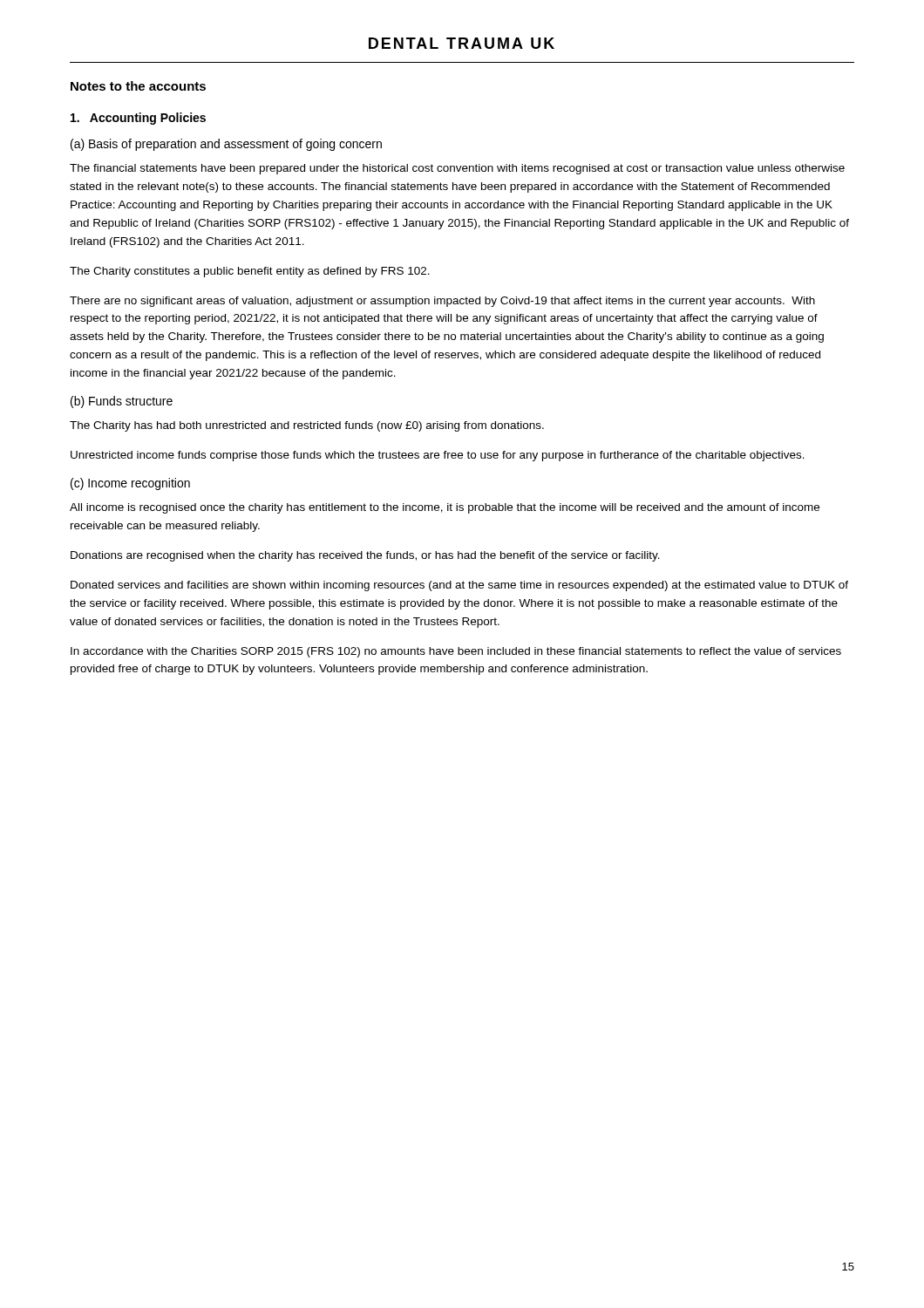Find the text block with the text "(a) Basis of preparation and assessment"
This screenshot has width=924, height=1308.
(226, 144)
